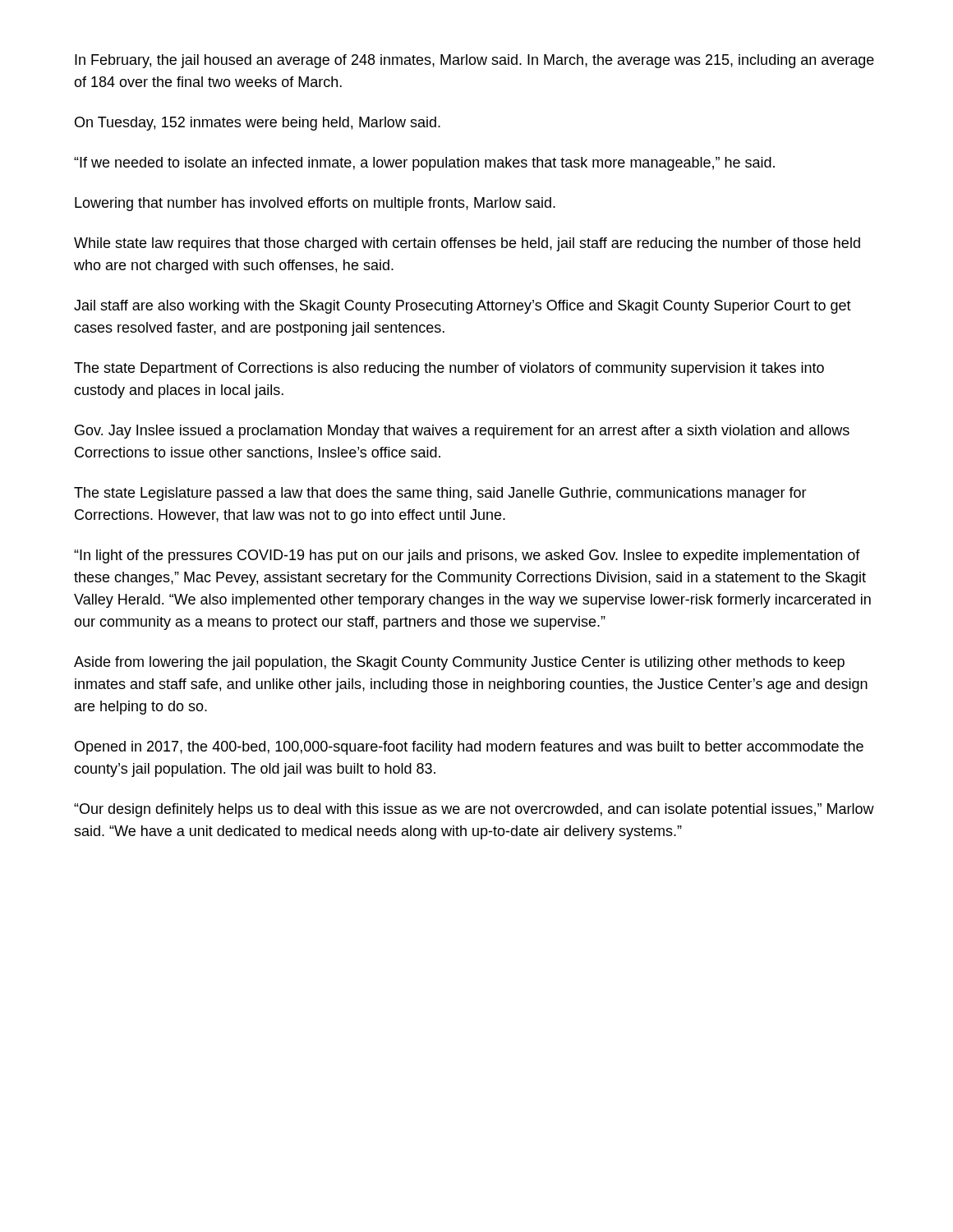The image size is (953, 1232).
Task: Point to the block beginning "In February, the jail"
Action: pos(474,71)
